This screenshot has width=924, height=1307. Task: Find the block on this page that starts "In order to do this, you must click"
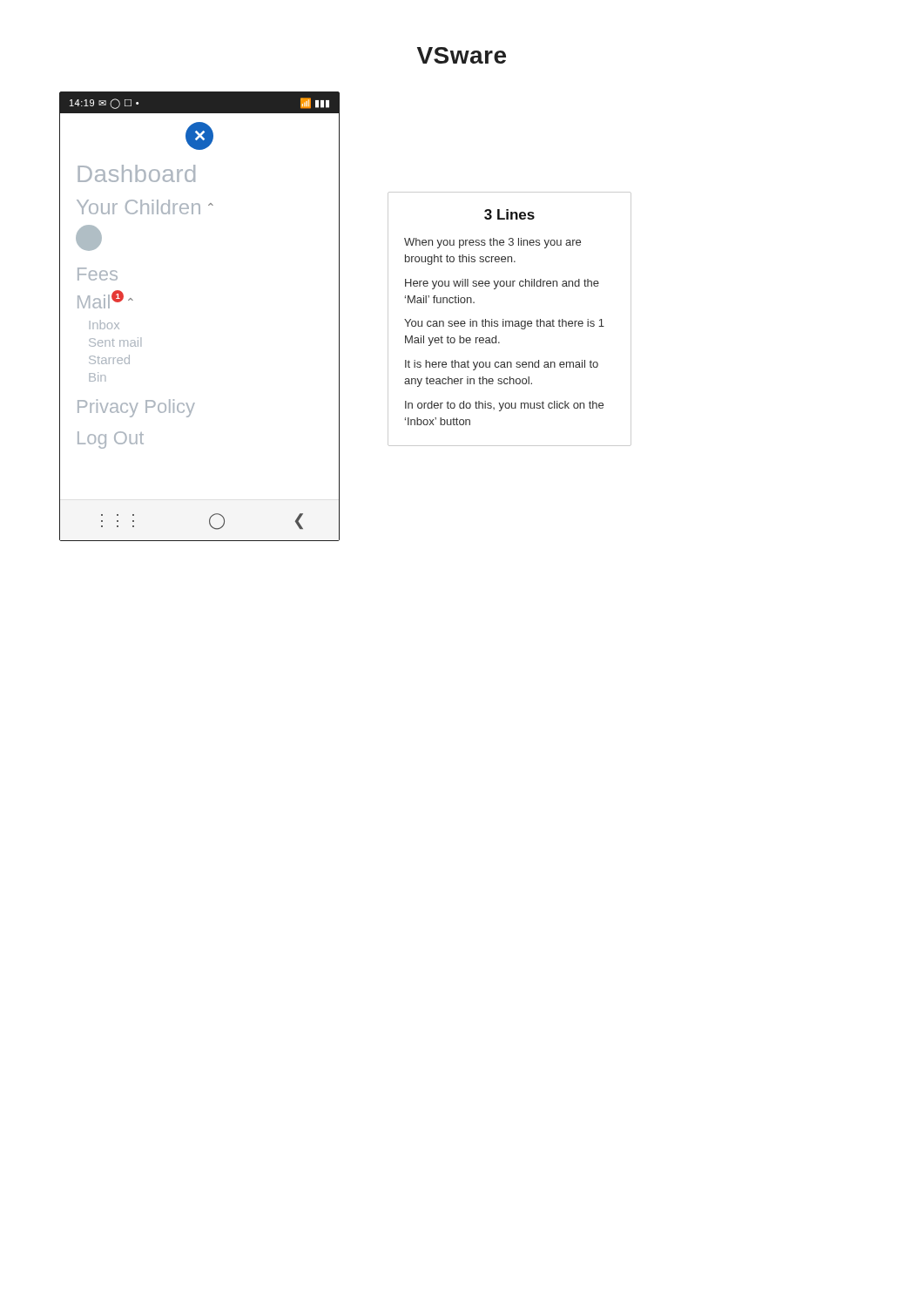[504, 413]
